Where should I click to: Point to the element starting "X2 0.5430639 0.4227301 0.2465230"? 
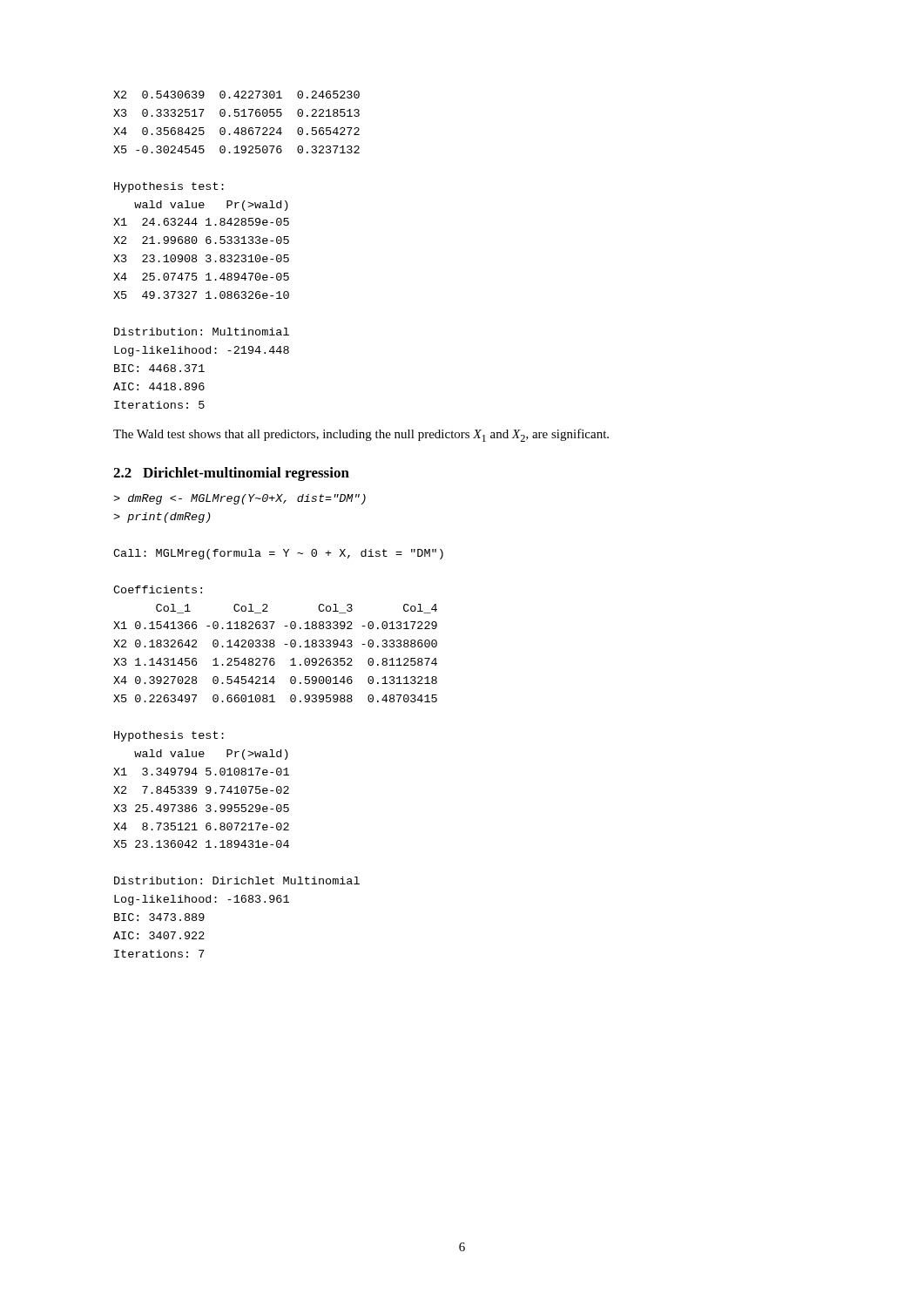(237, 250)
